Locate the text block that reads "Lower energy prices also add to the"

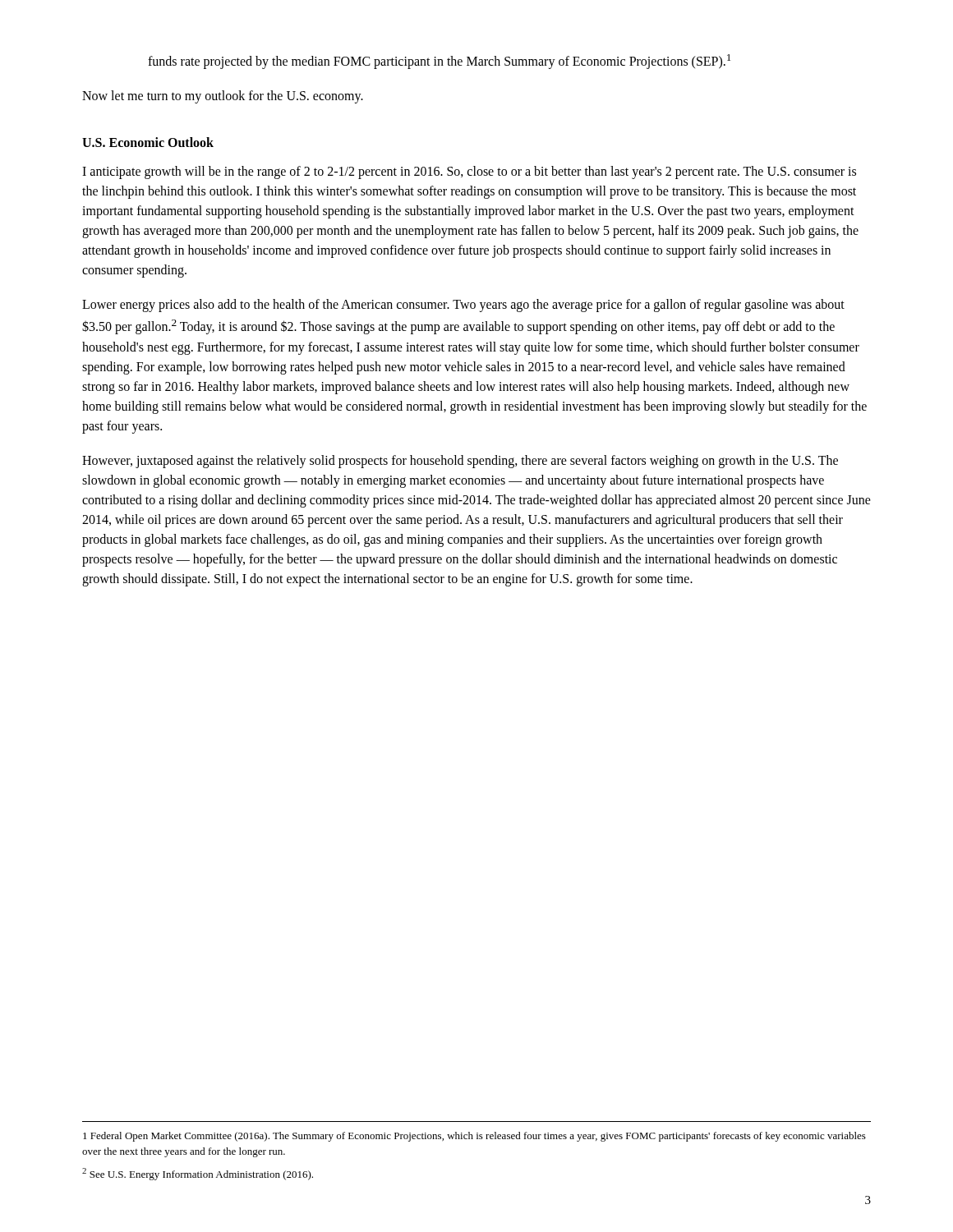tap(475, 365)
